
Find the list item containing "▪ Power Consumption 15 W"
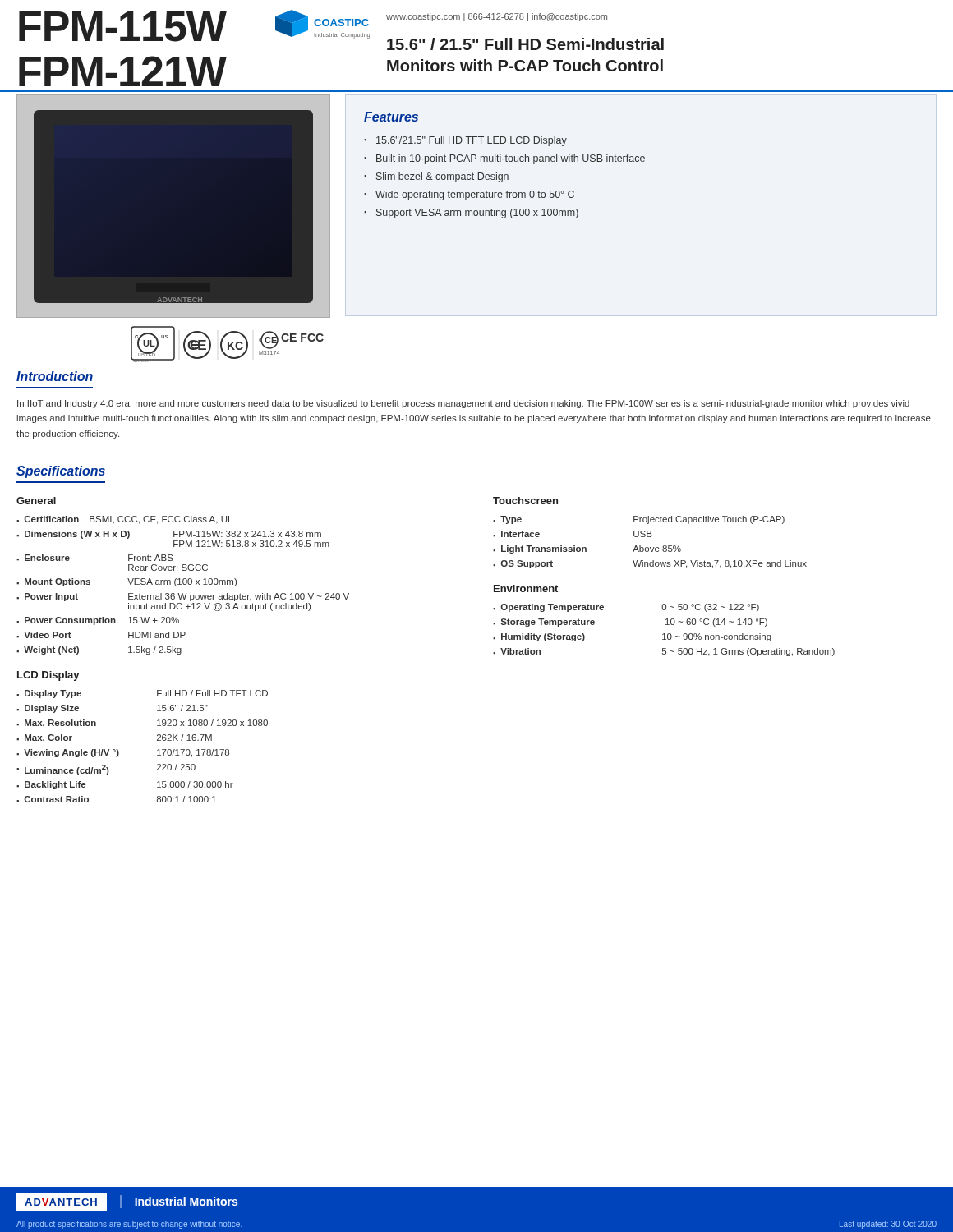(98, 620)
